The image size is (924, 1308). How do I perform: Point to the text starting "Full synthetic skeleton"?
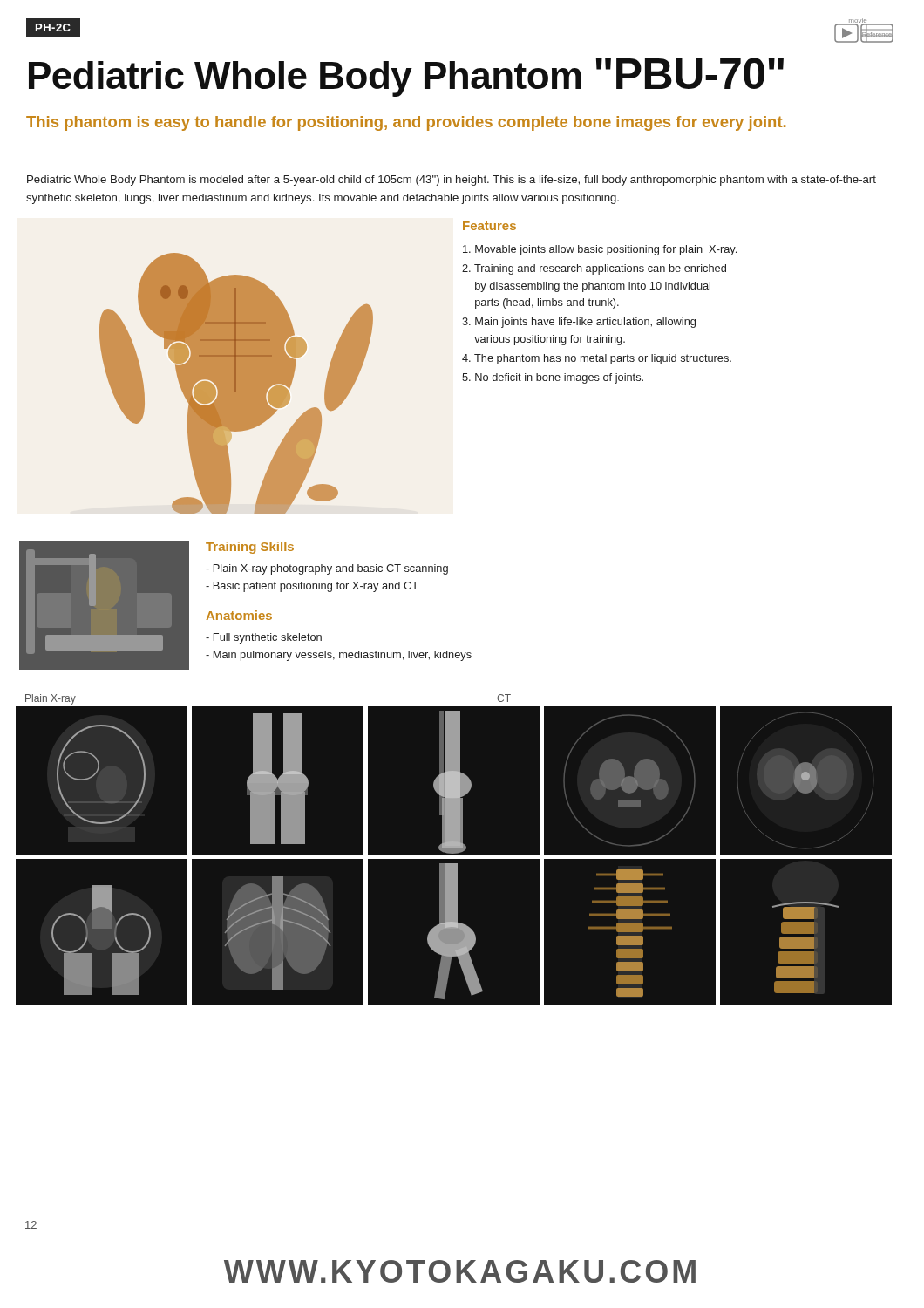point(264,637)
